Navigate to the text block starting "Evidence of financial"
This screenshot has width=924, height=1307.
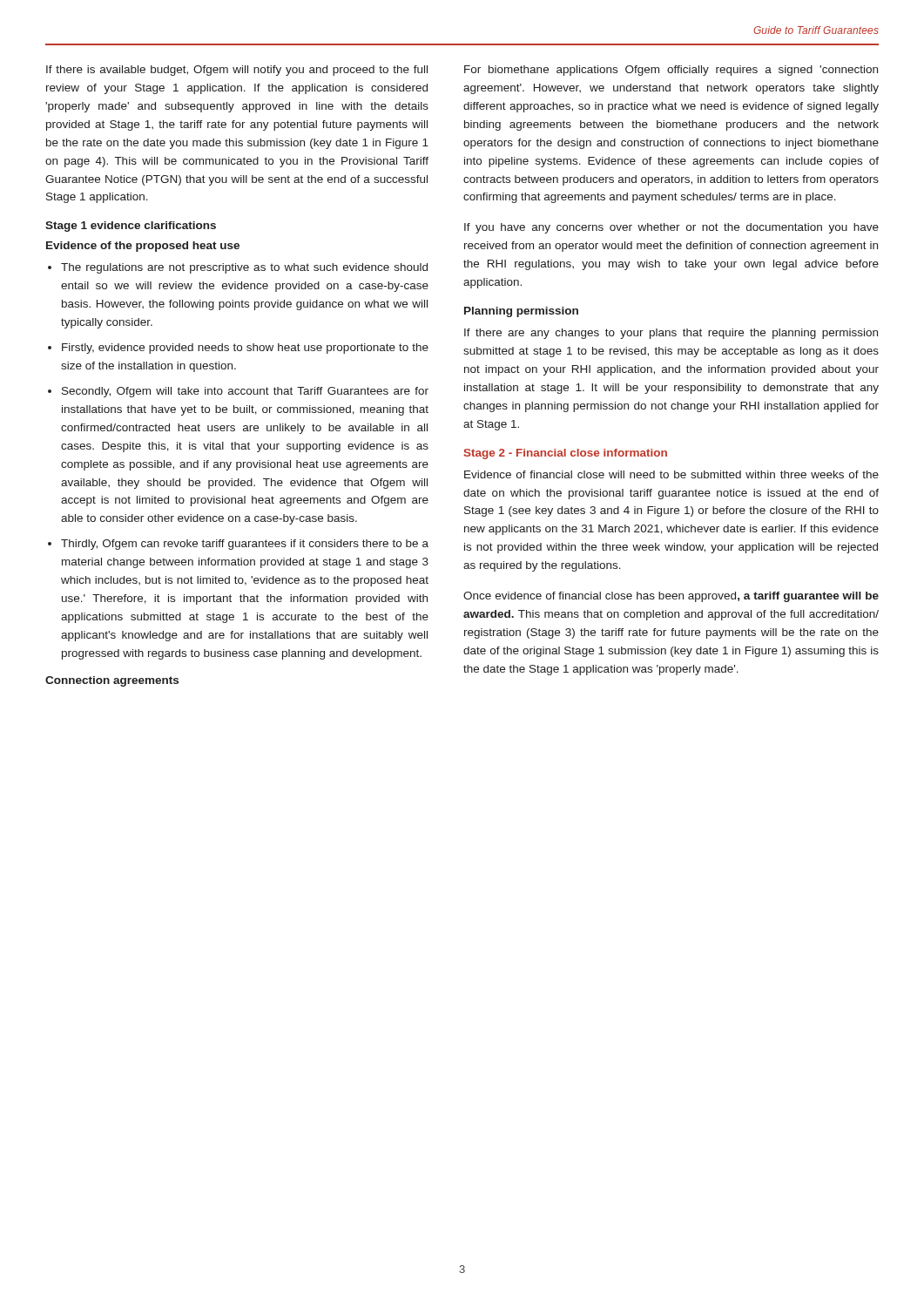tap(671, 520)
